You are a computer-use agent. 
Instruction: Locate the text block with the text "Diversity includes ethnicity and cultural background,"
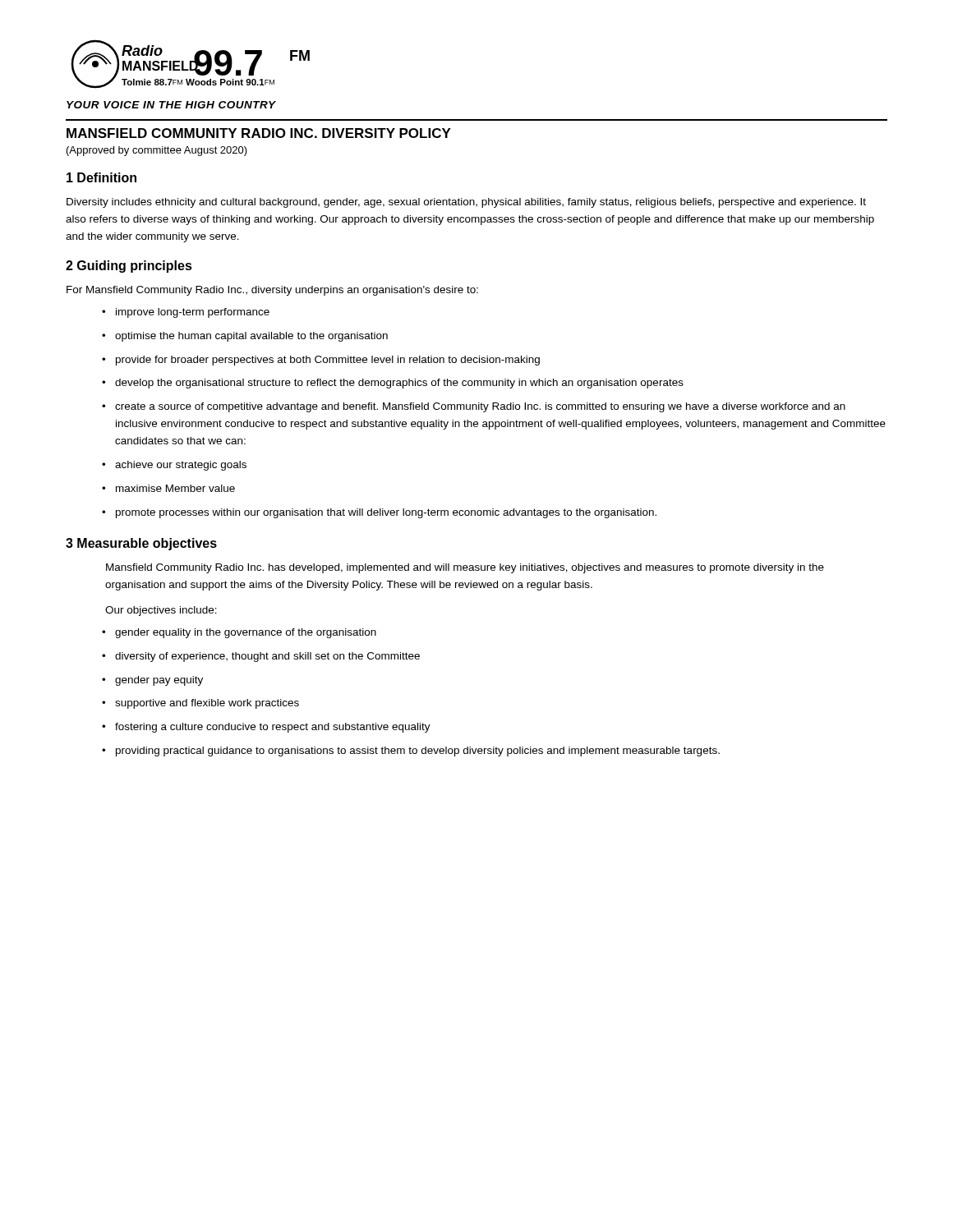pos(470,219)
